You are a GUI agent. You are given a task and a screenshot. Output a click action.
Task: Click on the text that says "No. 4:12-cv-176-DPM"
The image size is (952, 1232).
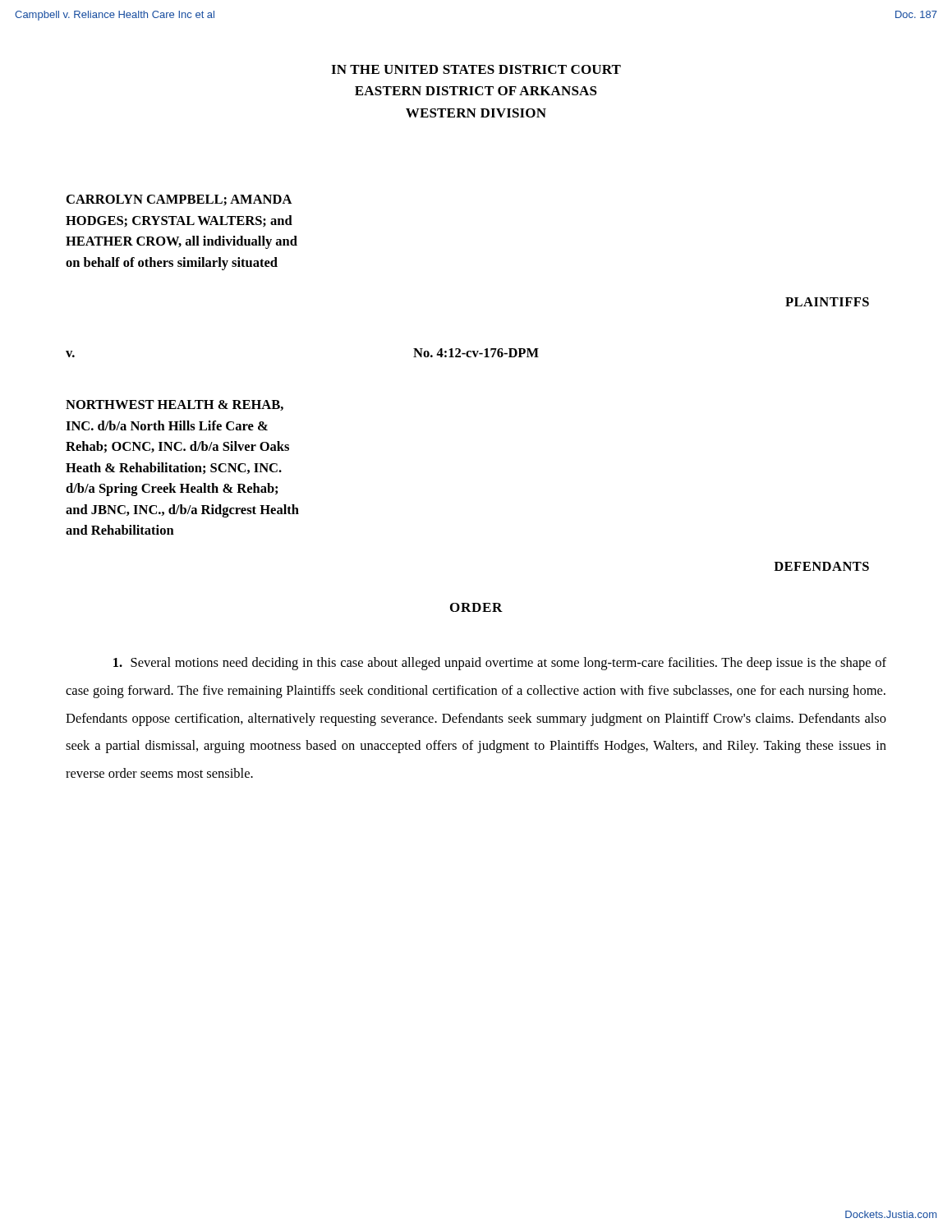[476, 353]
